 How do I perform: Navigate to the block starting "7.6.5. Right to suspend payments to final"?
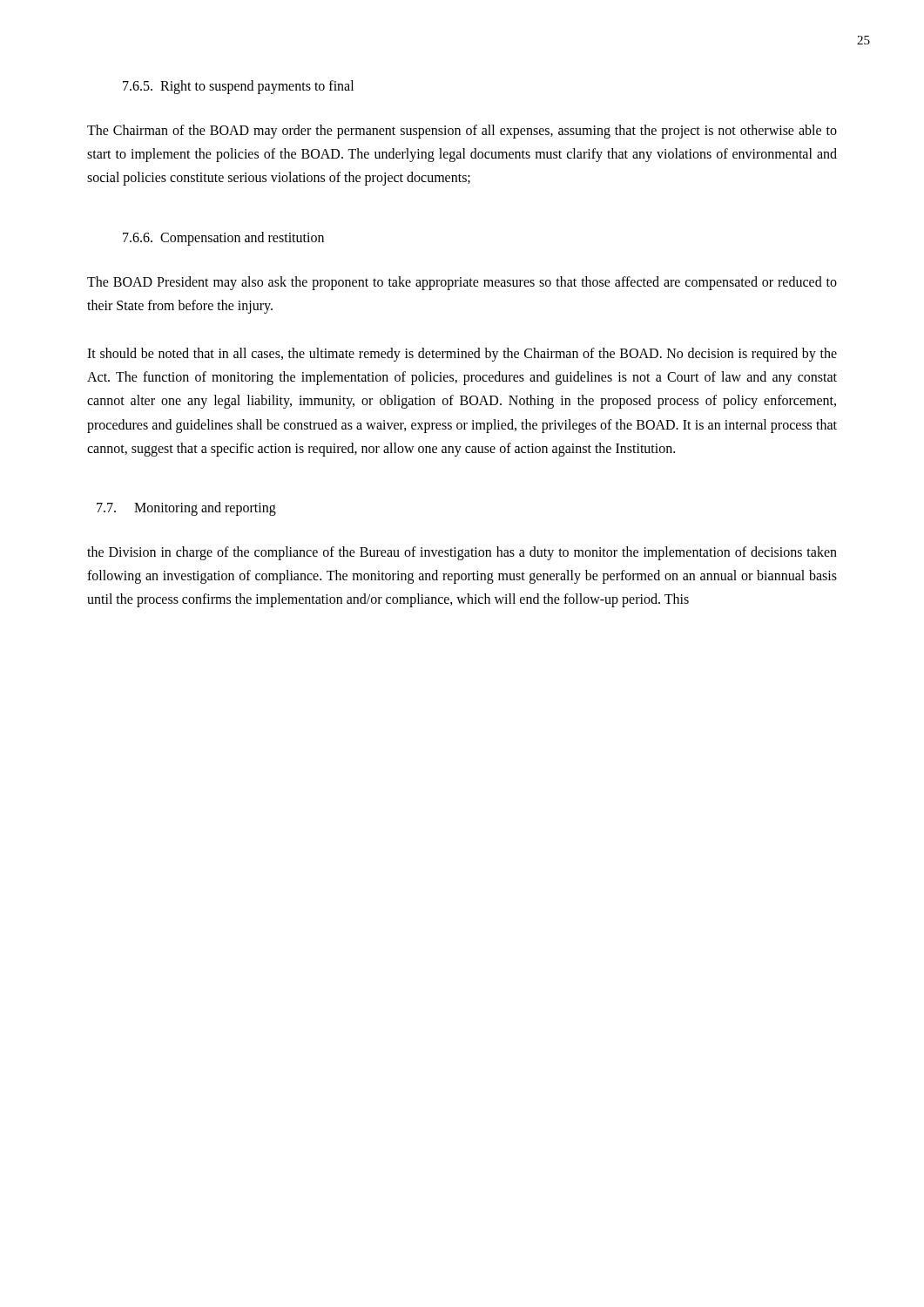tap(238, 86)
